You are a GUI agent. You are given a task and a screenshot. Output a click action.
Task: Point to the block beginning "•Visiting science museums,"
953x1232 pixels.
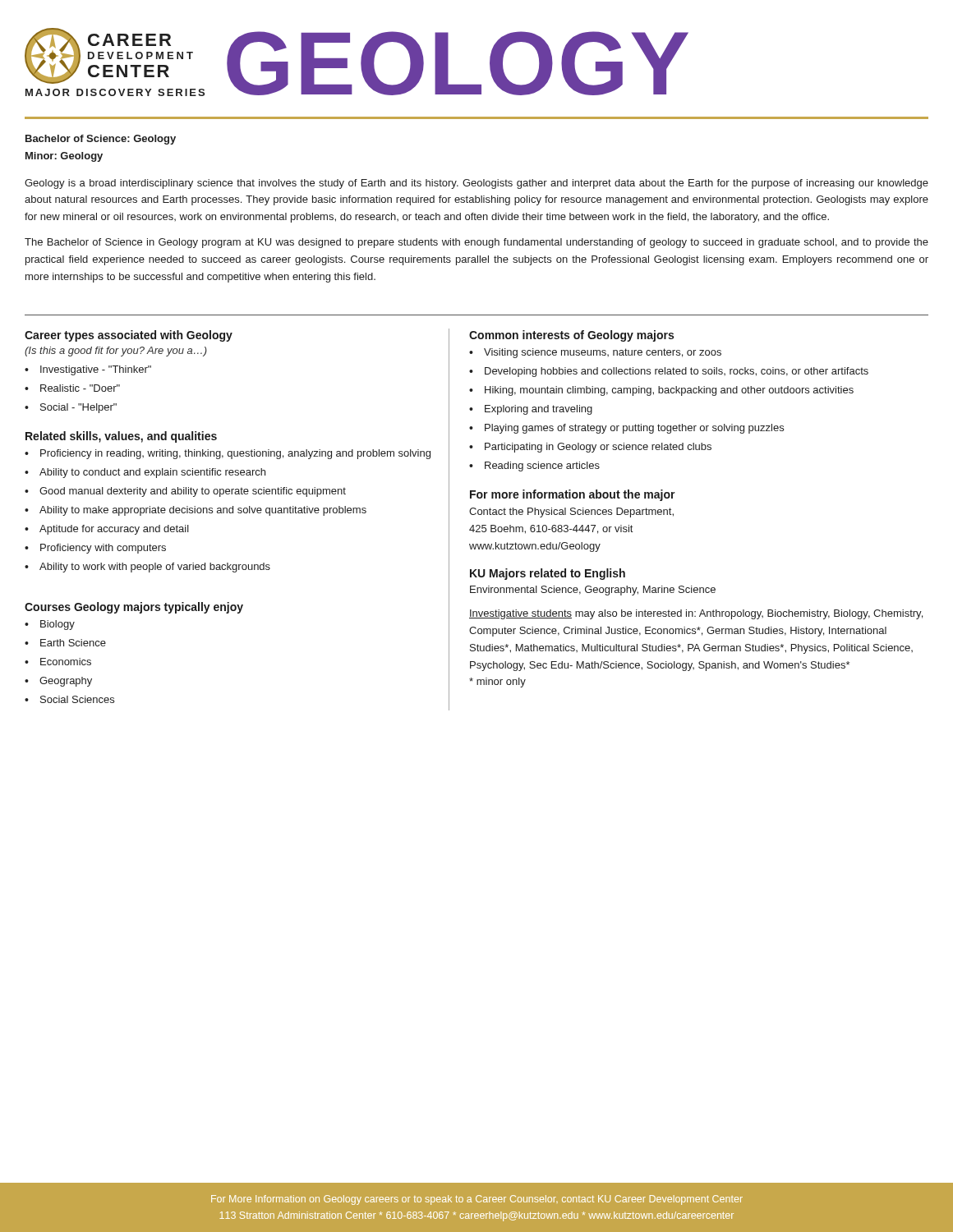(699, 353)
